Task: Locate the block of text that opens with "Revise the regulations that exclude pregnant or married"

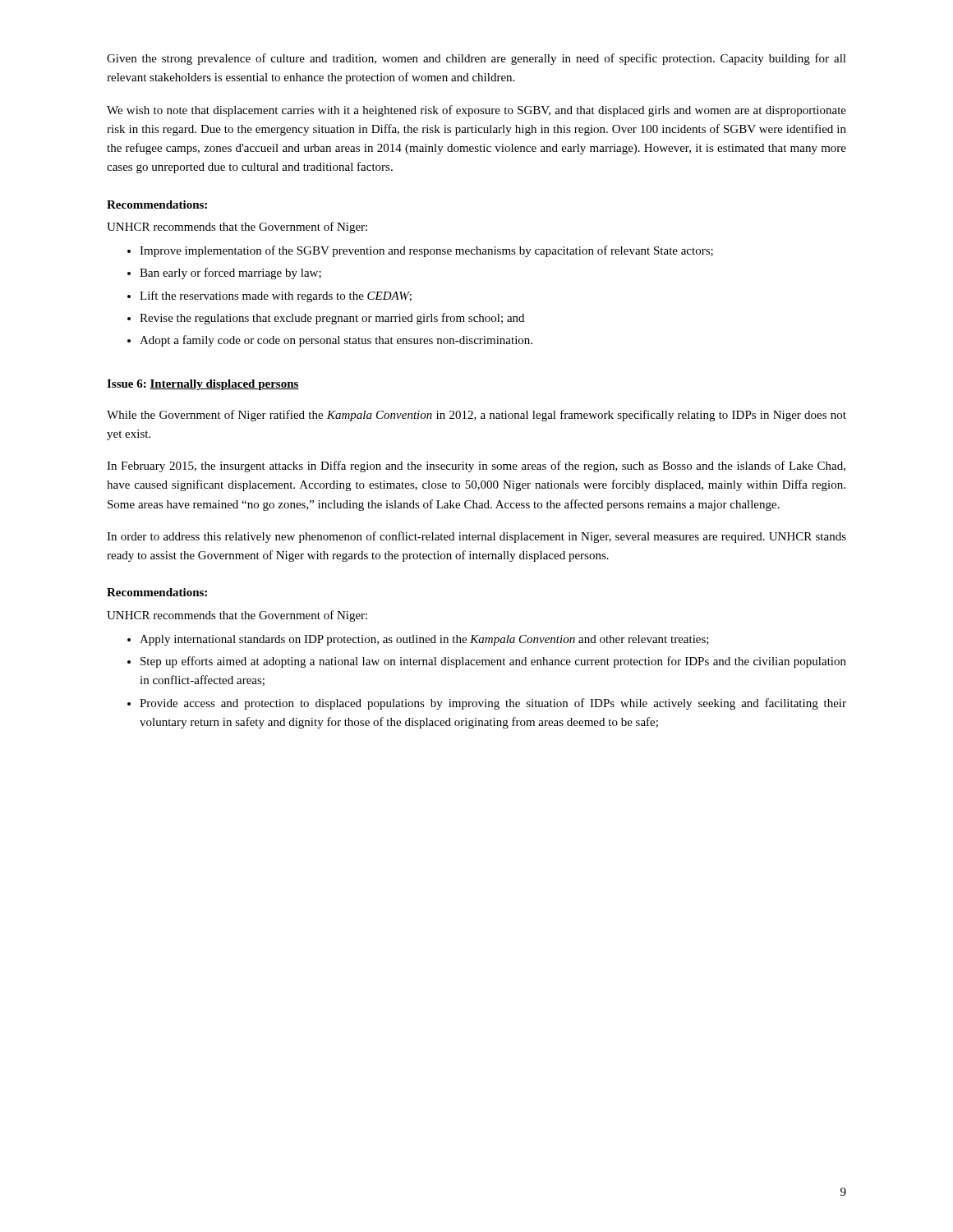Action: click(332, 318)
